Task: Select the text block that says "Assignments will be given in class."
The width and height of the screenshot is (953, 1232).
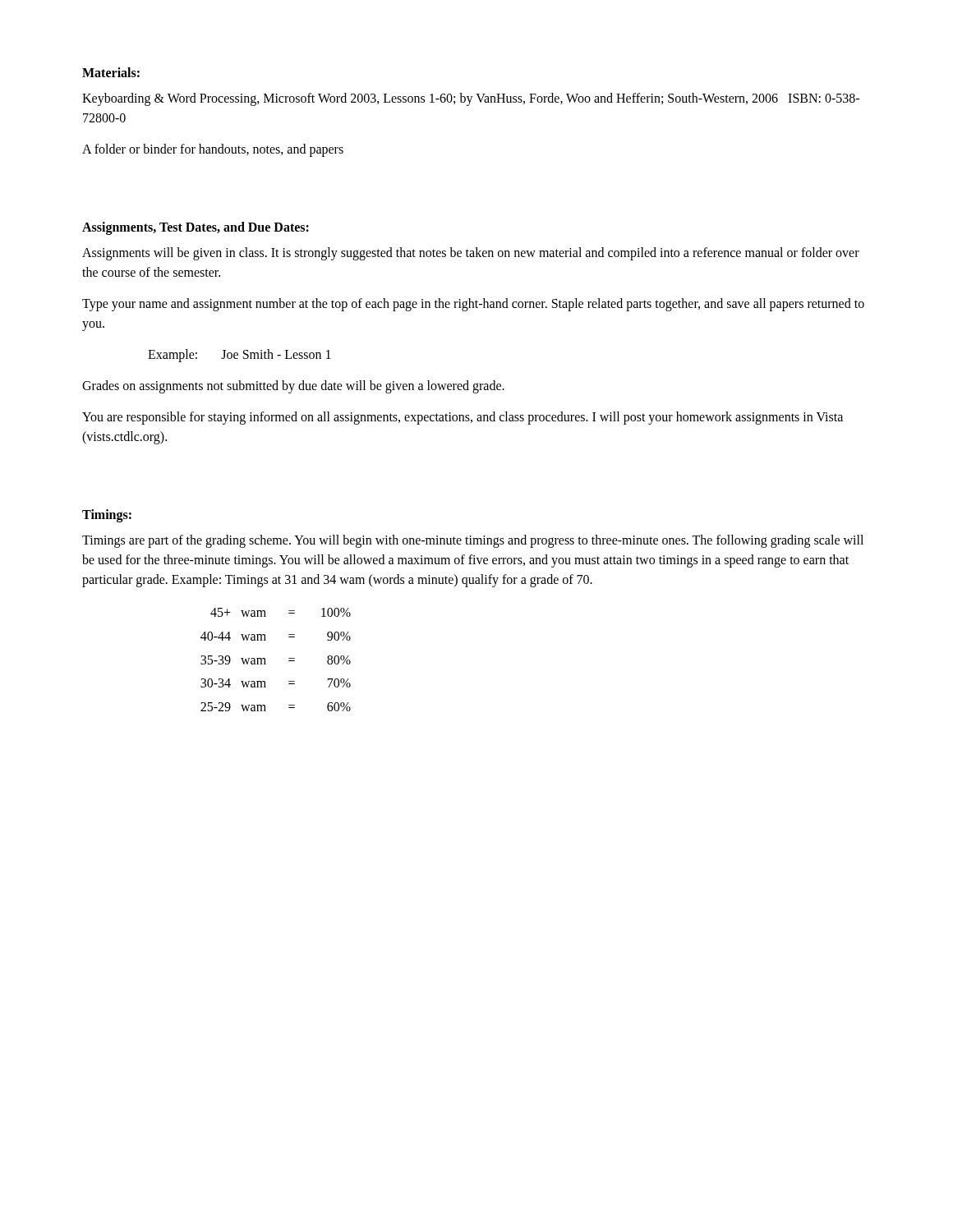Action: tap(471, 262)
